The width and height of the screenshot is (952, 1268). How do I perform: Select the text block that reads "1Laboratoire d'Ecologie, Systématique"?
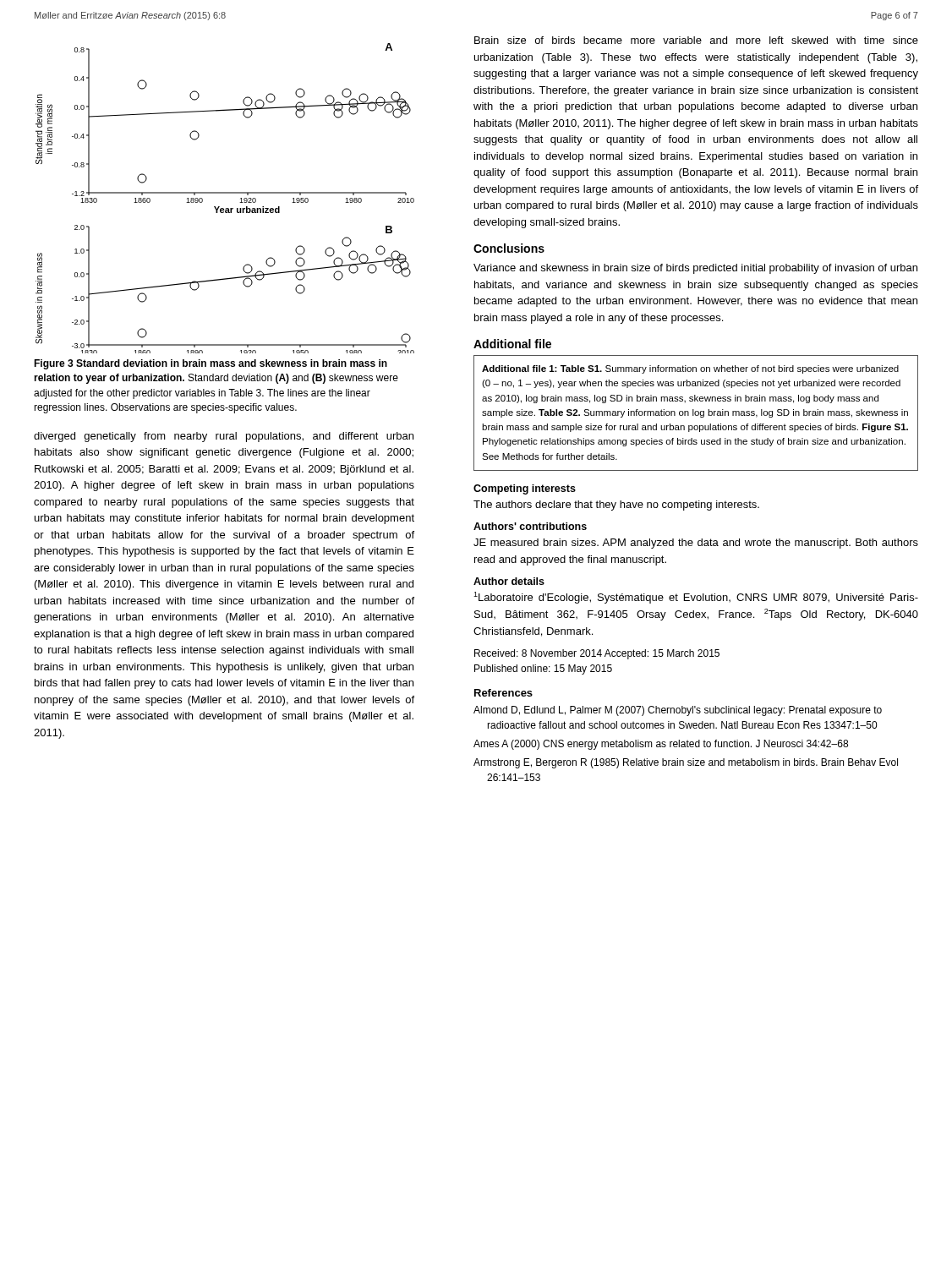pyautogui.click(x=696, y=614)
